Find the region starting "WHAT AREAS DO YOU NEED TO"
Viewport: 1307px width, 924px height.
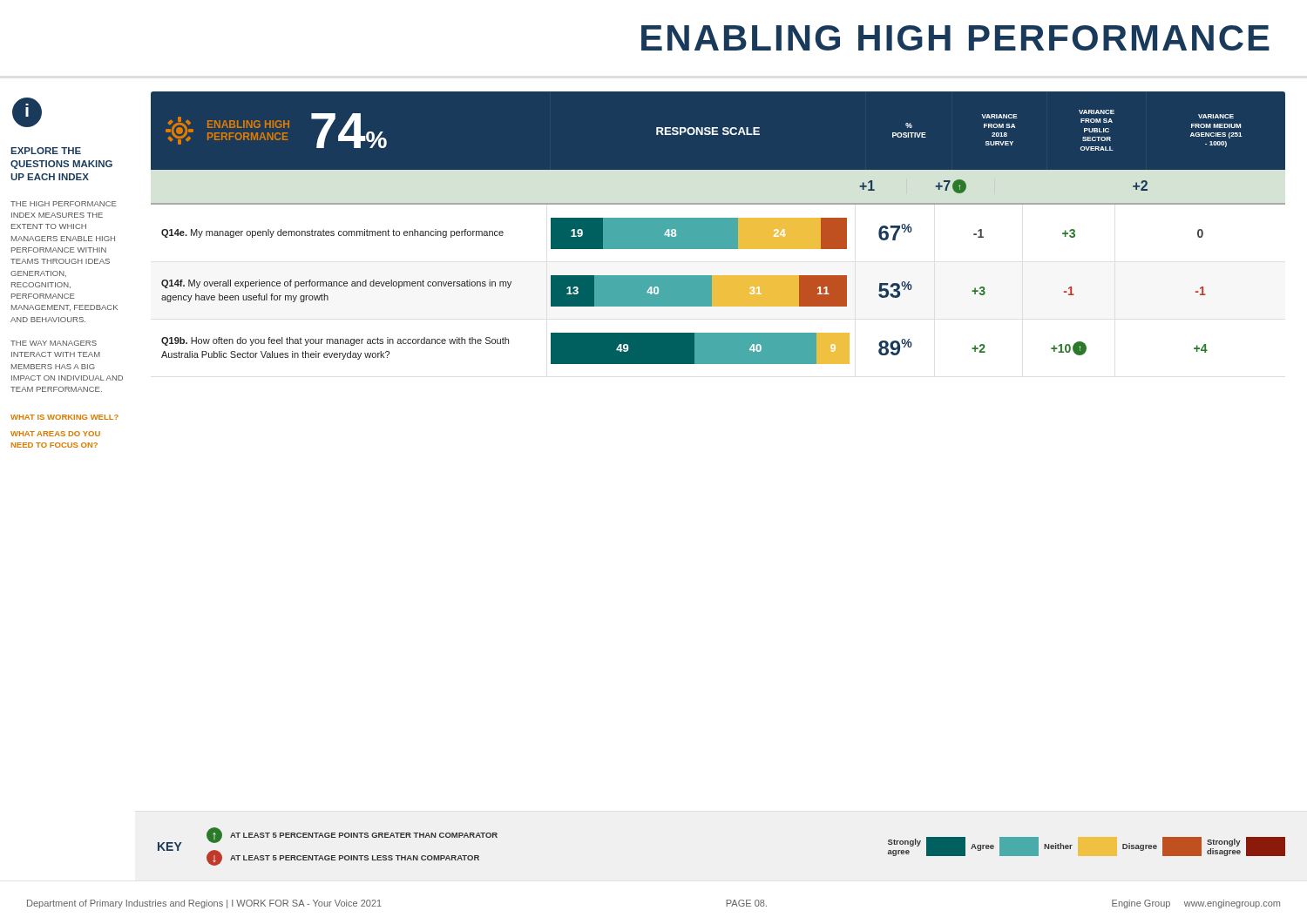pos(55,439)
